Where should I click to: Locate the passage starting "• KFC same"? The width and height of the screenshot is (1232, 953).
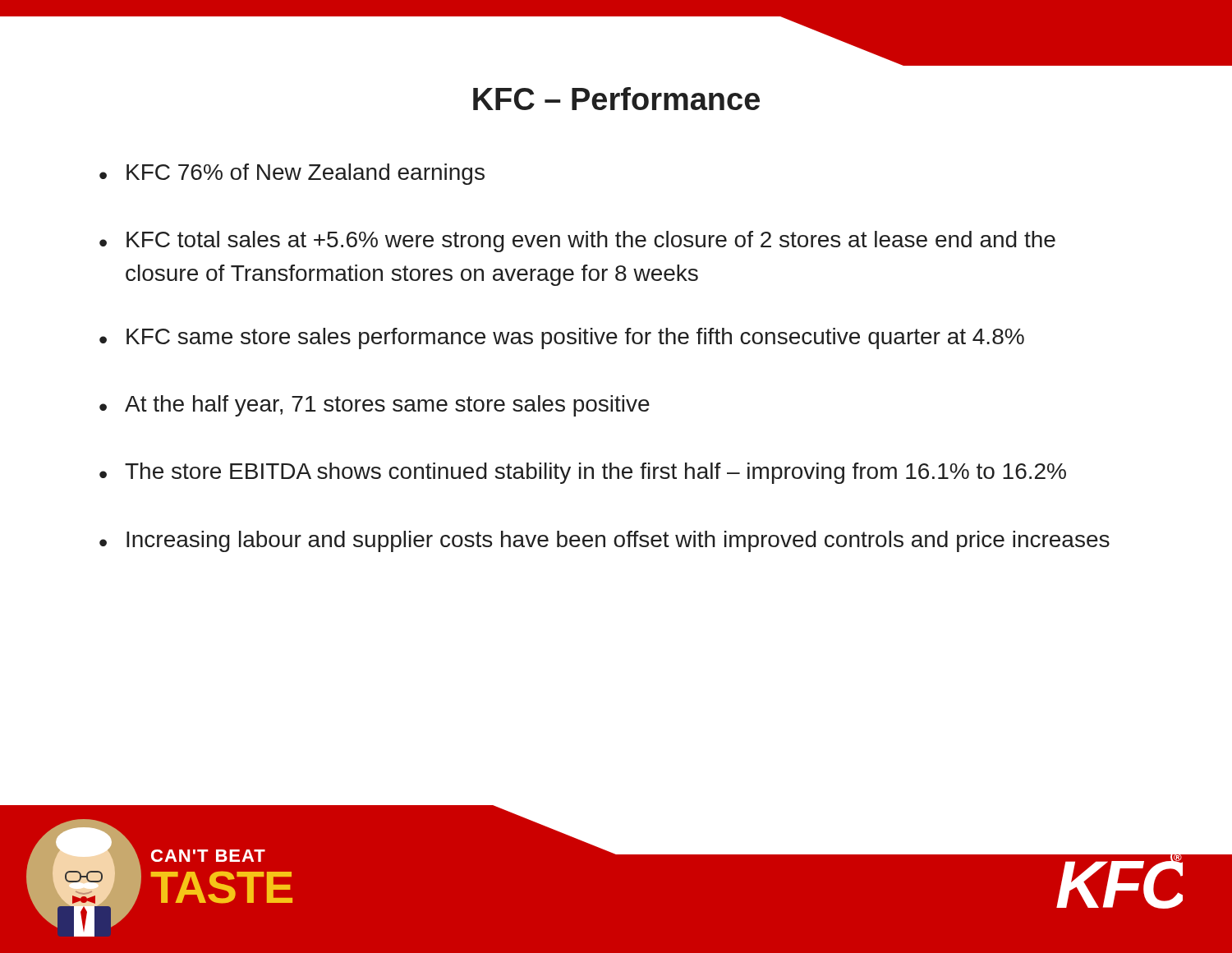pyautogui.click(x=616, y=339)
